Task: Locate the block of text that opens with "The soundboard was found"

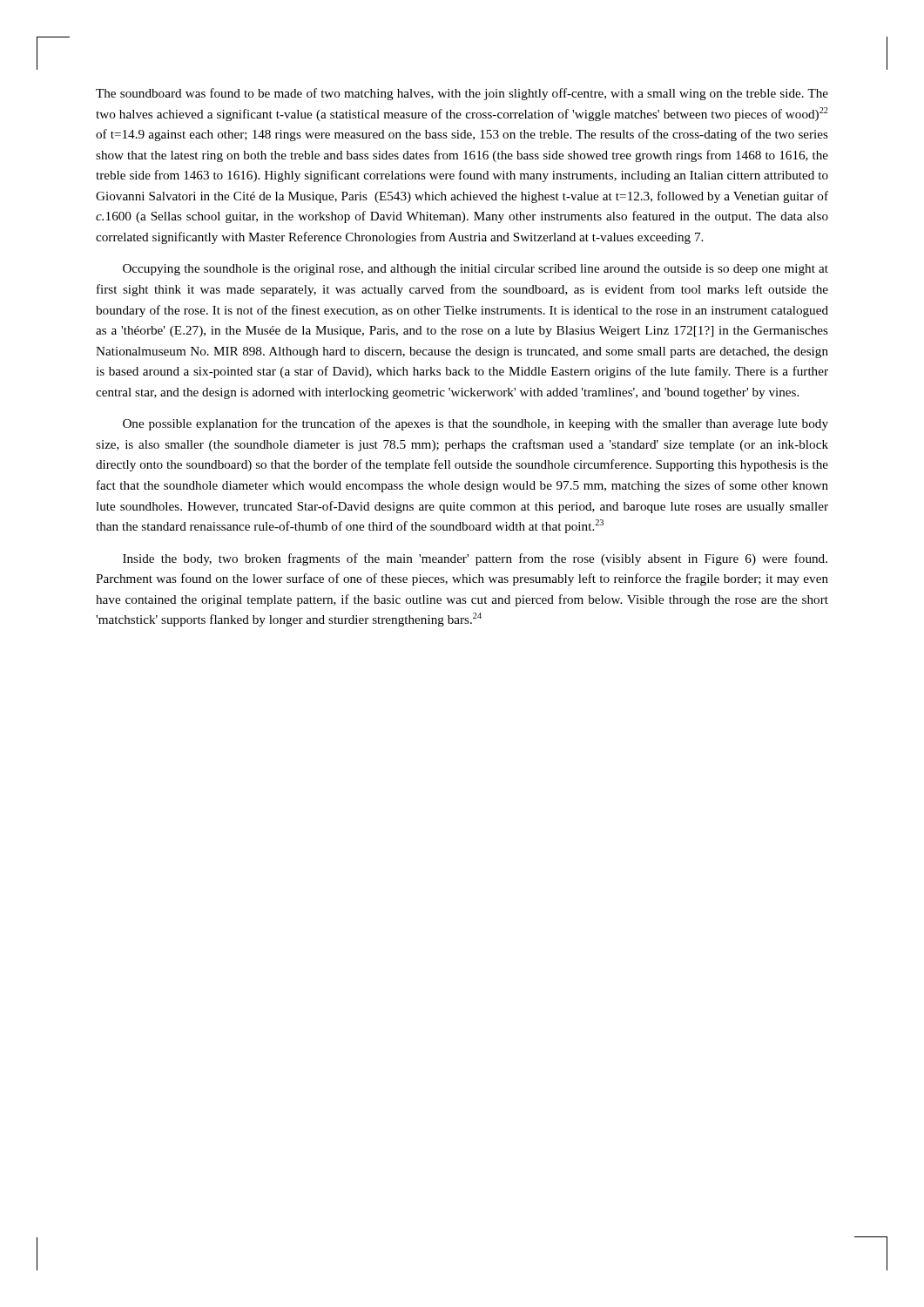Action: tap(462, 356)
